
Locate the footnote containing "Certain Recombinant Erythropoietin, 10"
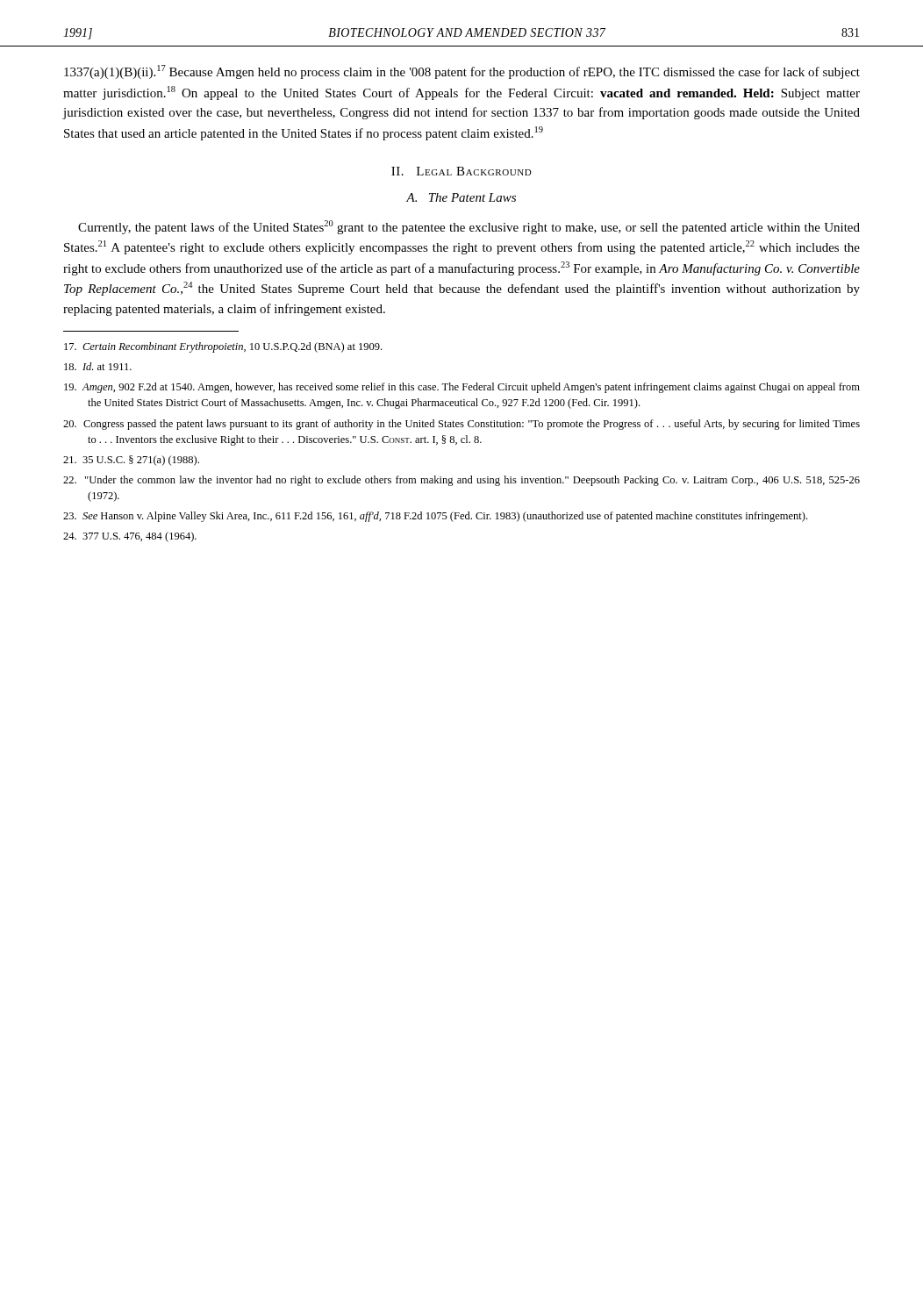223,347
